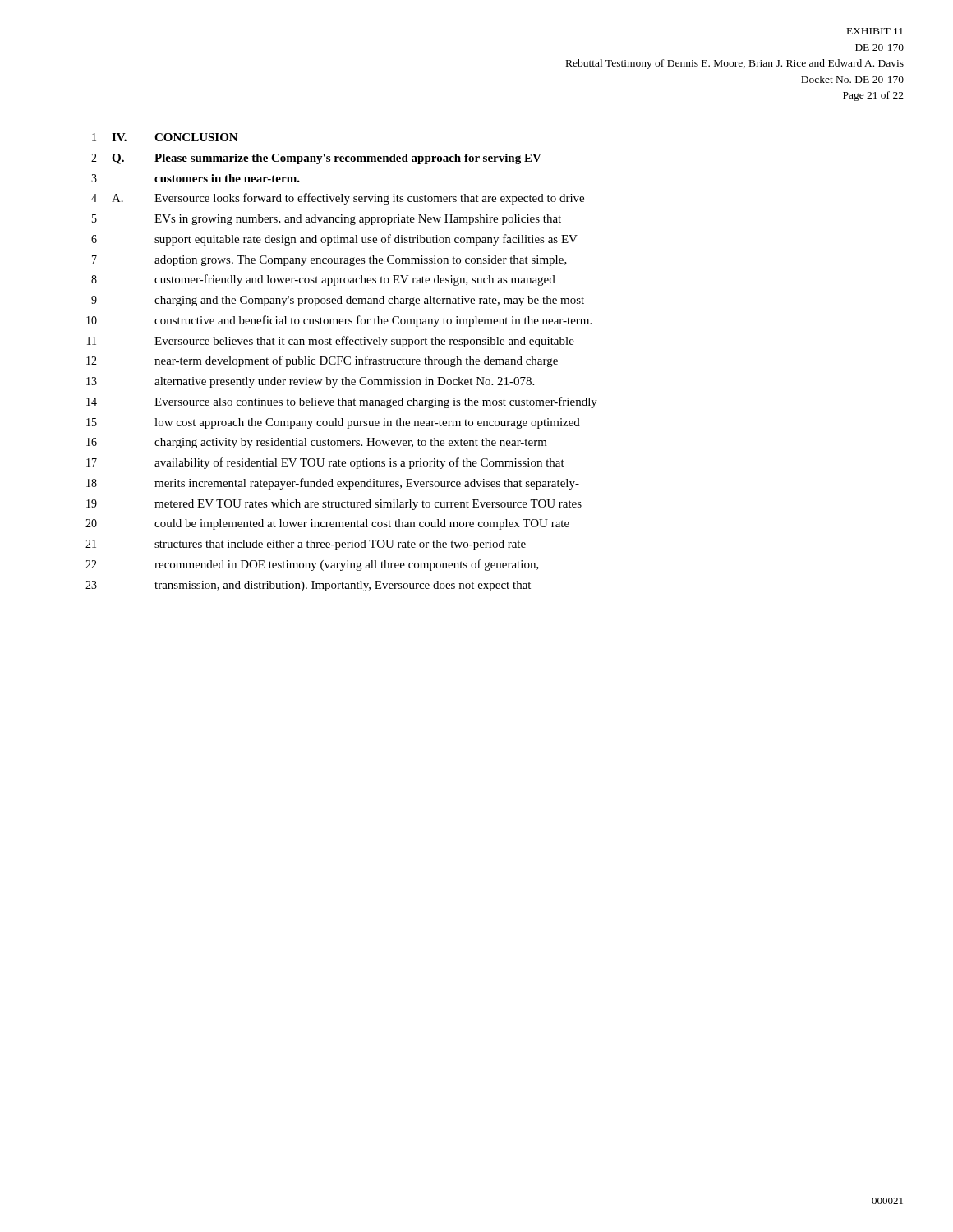Click the section header

485,137
